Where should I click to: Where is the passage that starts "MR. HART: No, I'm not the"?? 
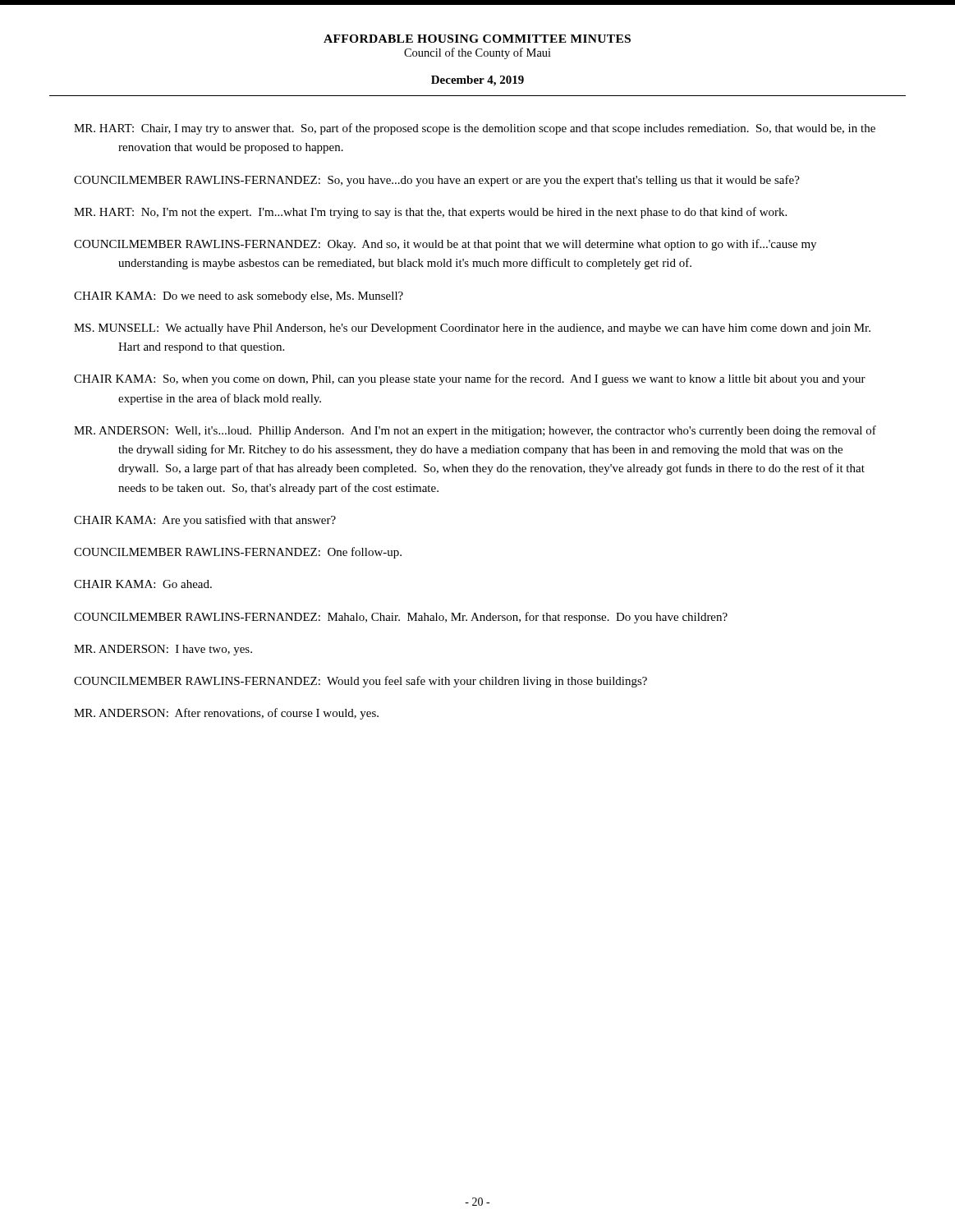click(431, 212)
